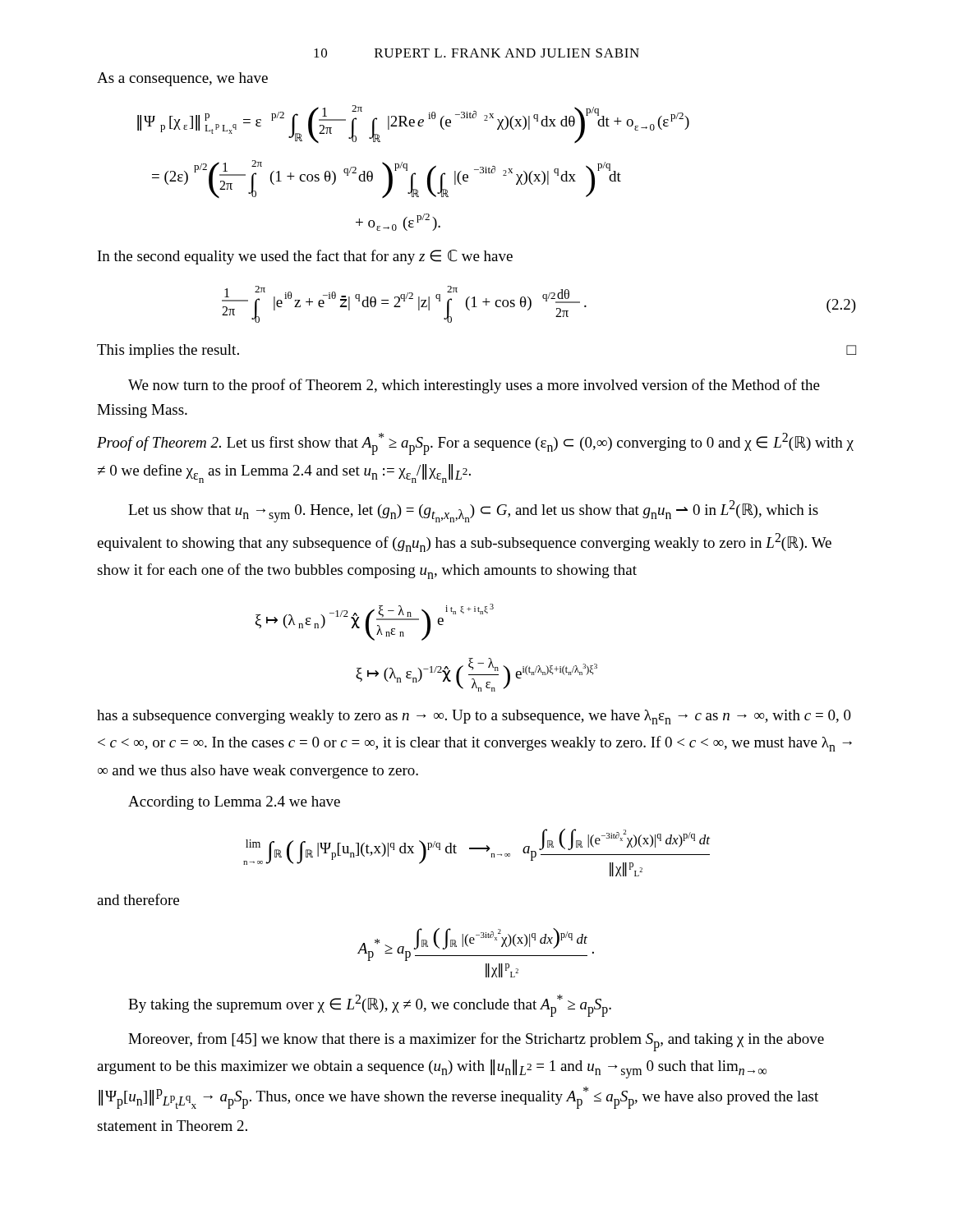Where is the passage that starts "Let us show that un"?

pos(464,540)
